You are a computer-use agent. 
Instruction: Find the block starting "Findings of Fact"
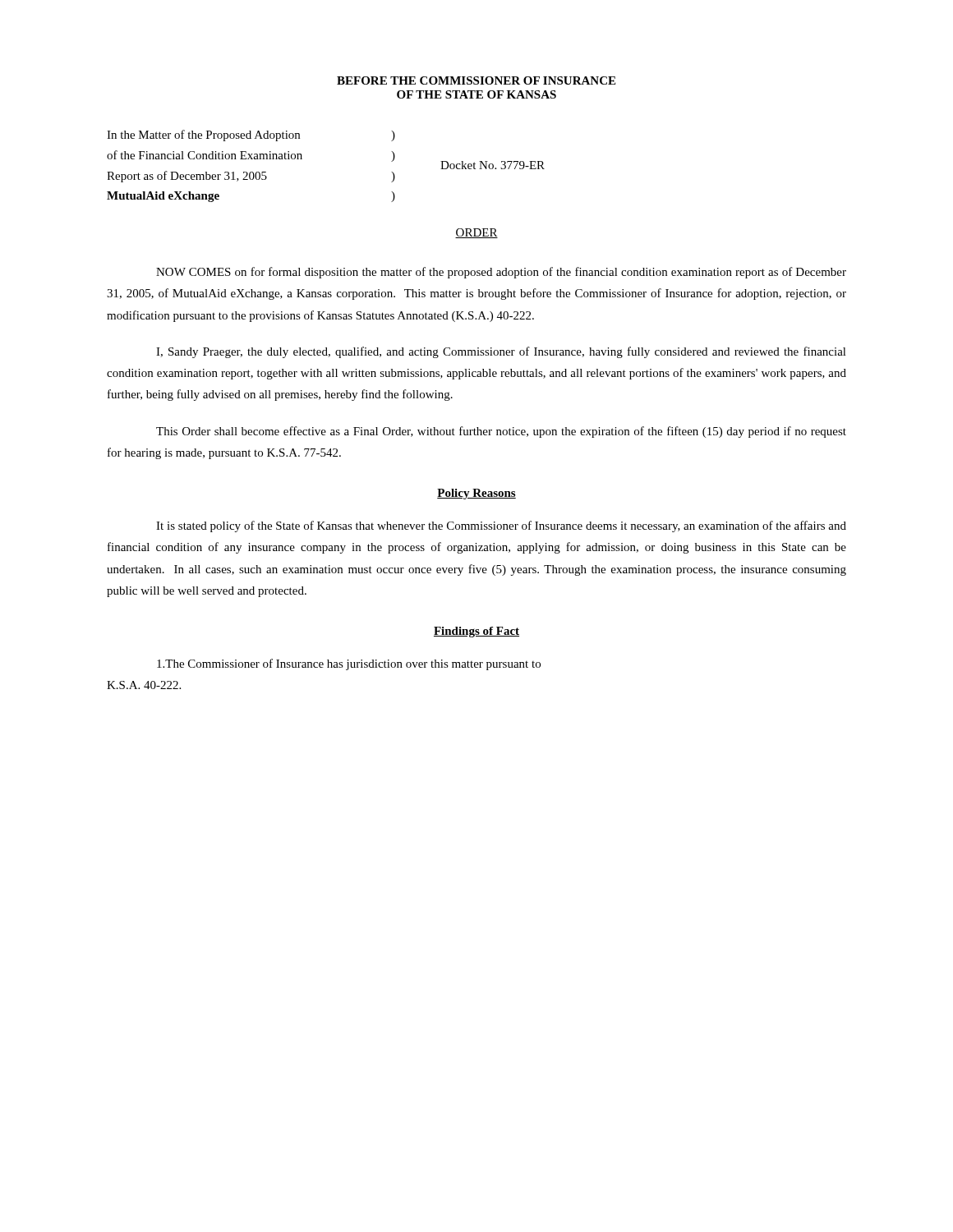[x=476, y=631]
